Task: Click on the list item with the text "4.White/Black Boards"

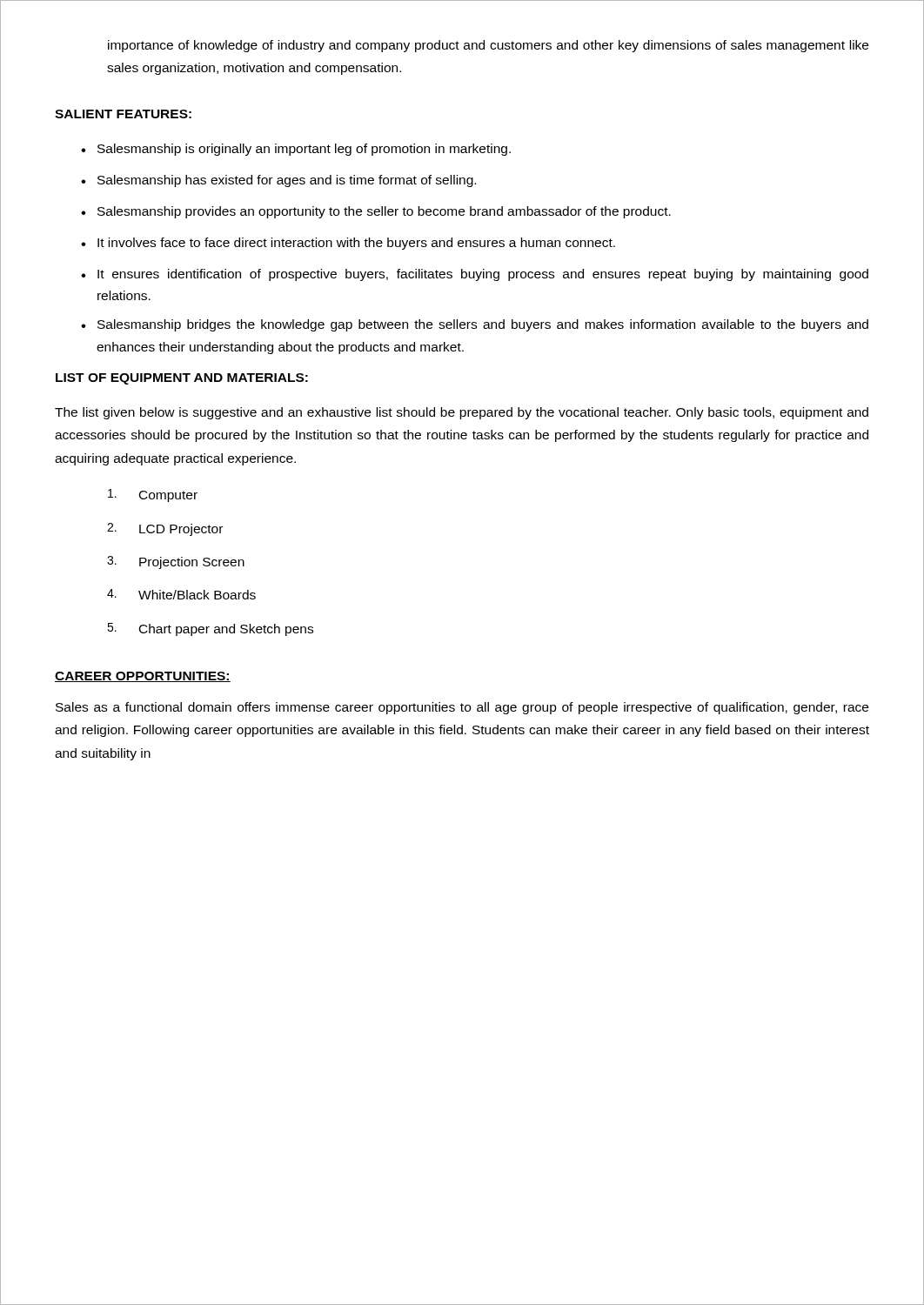Action: pos(182,594)
